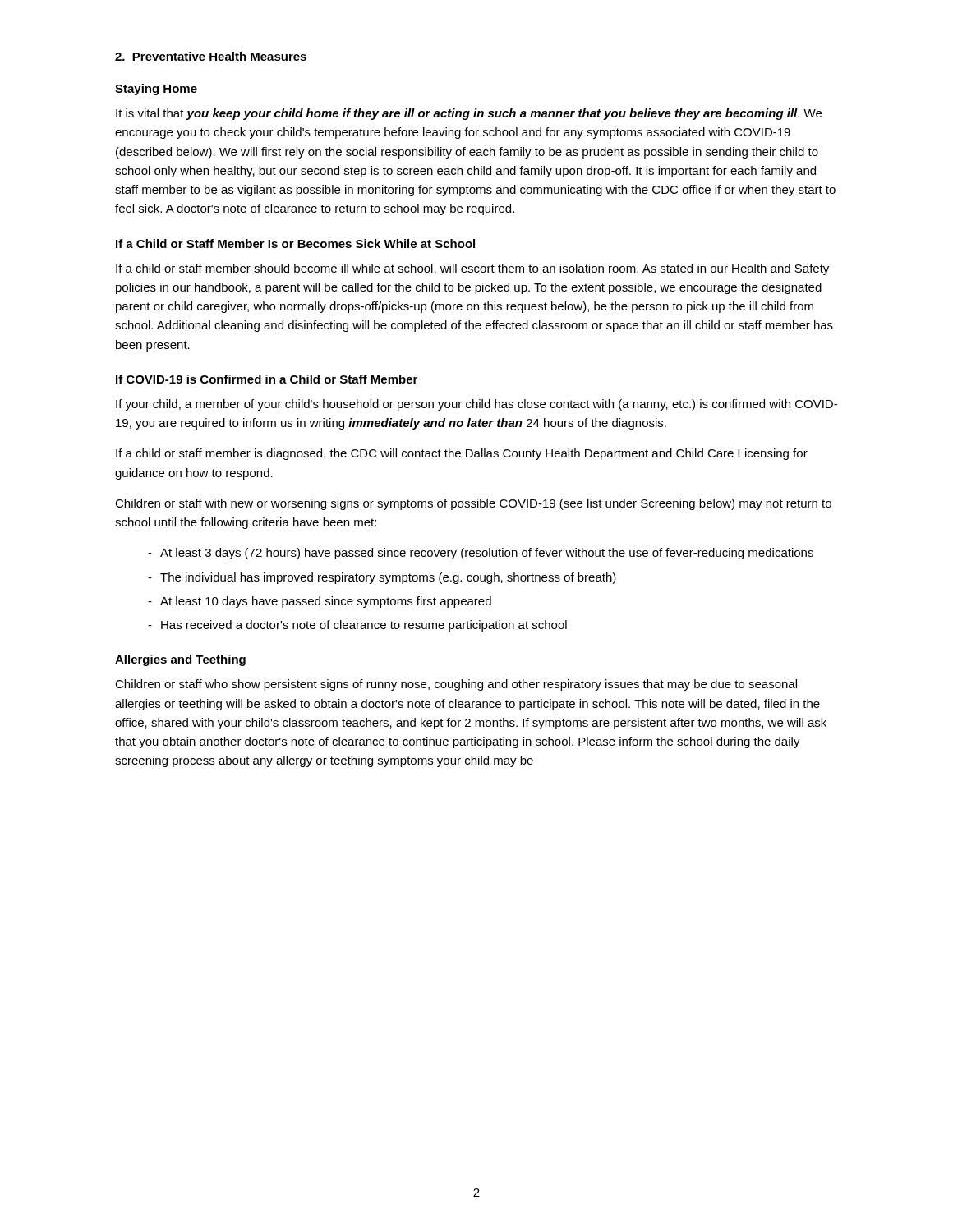953x1232 pixels.
Task: Find the text block containing "Children or staff with"
Action: [x=473, y=512]
